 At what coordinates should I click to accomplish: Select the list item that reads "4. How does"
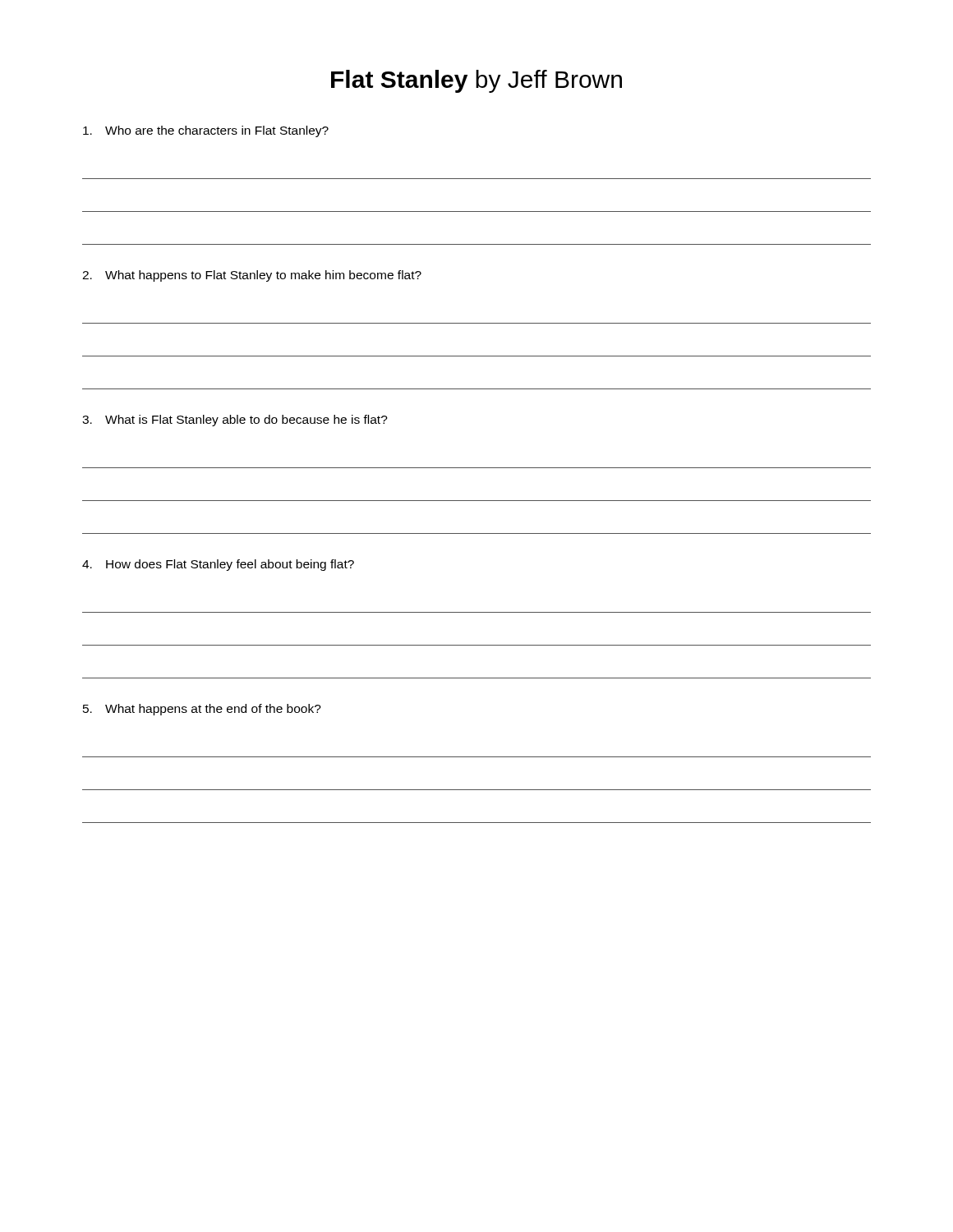(x=218, y=565)
